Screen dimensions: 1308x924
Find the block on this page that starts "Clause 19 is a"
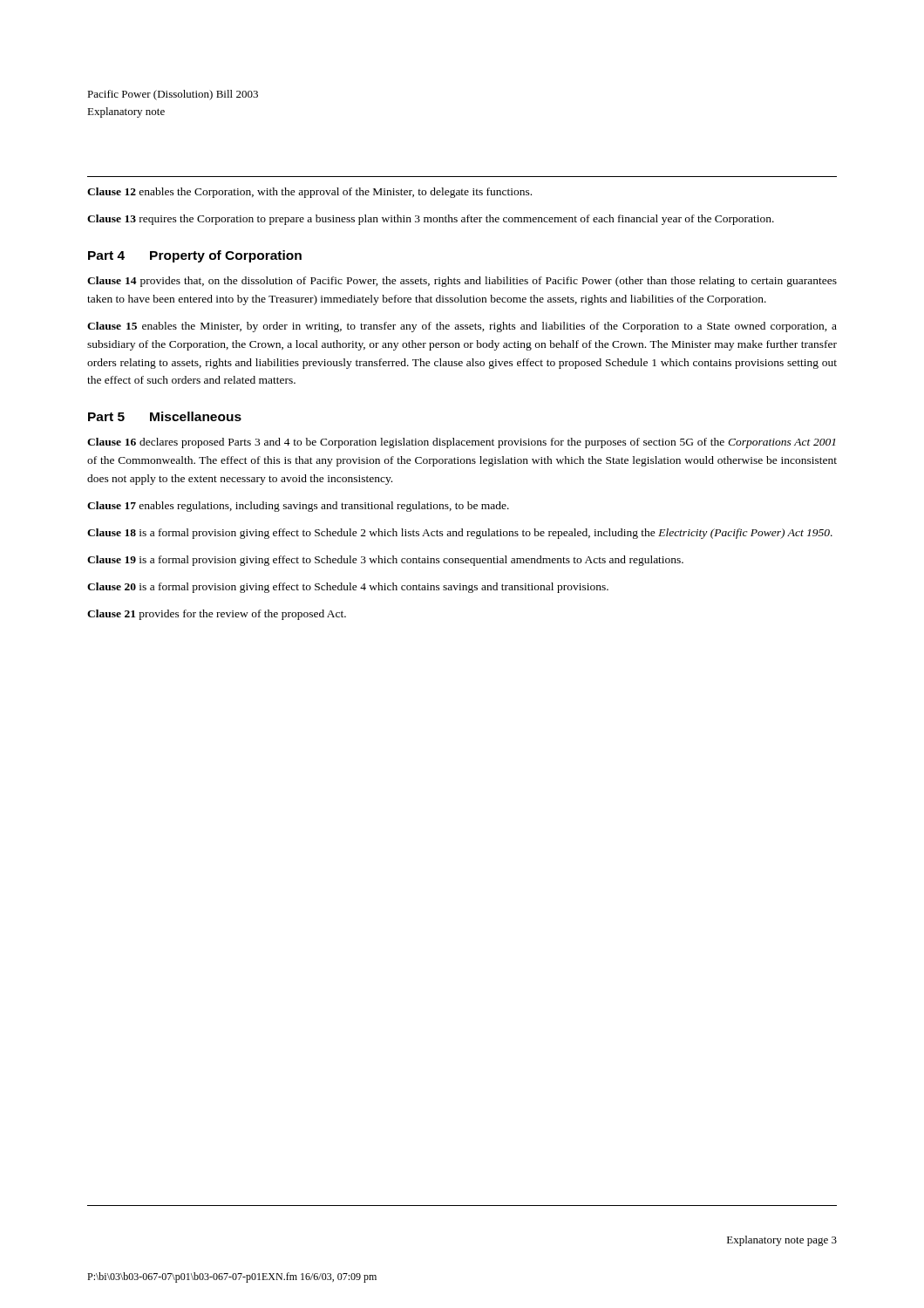click(386, 559)
